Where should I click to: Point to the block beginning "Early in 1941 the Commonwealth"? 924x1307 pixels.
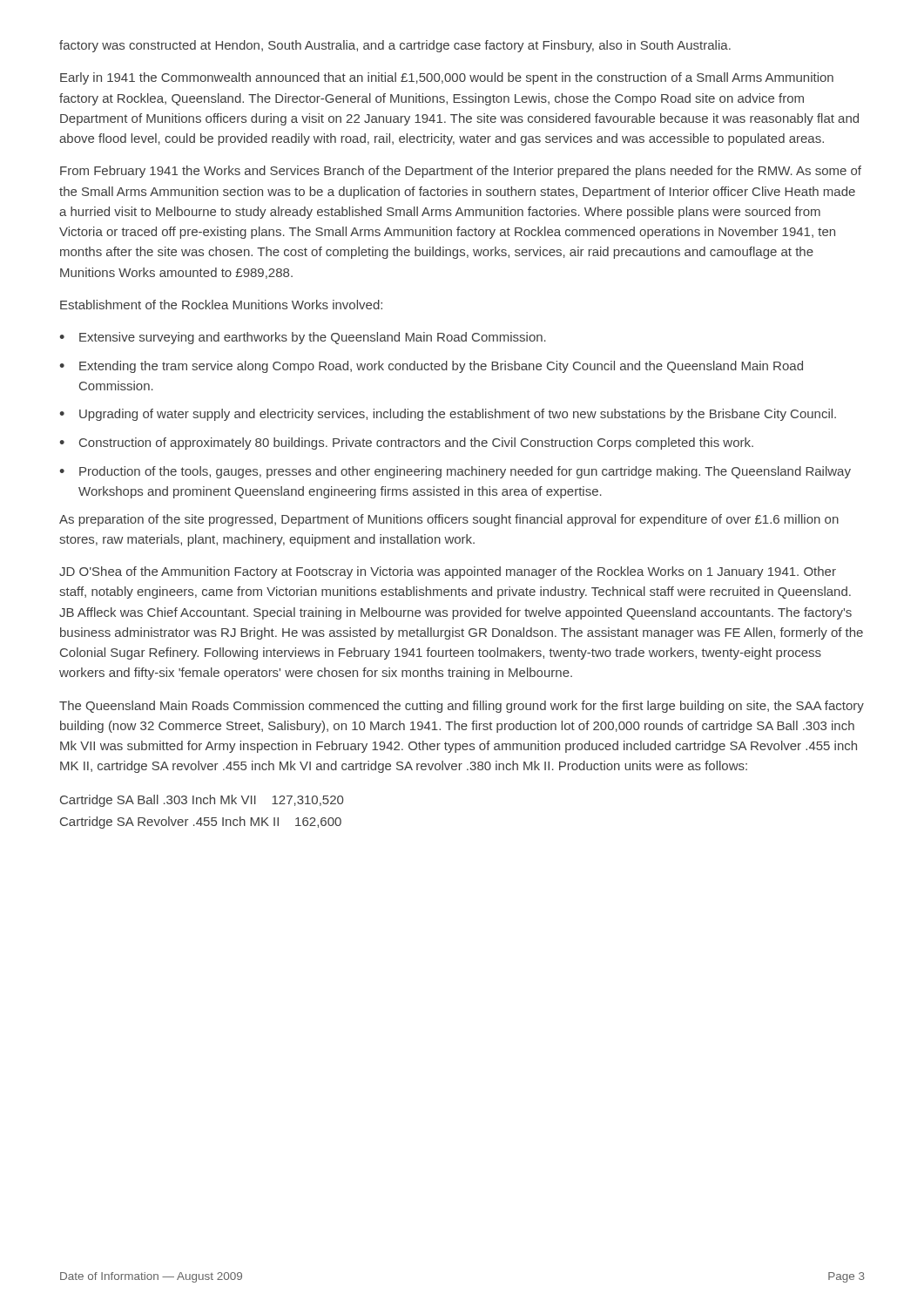[459, 108]
